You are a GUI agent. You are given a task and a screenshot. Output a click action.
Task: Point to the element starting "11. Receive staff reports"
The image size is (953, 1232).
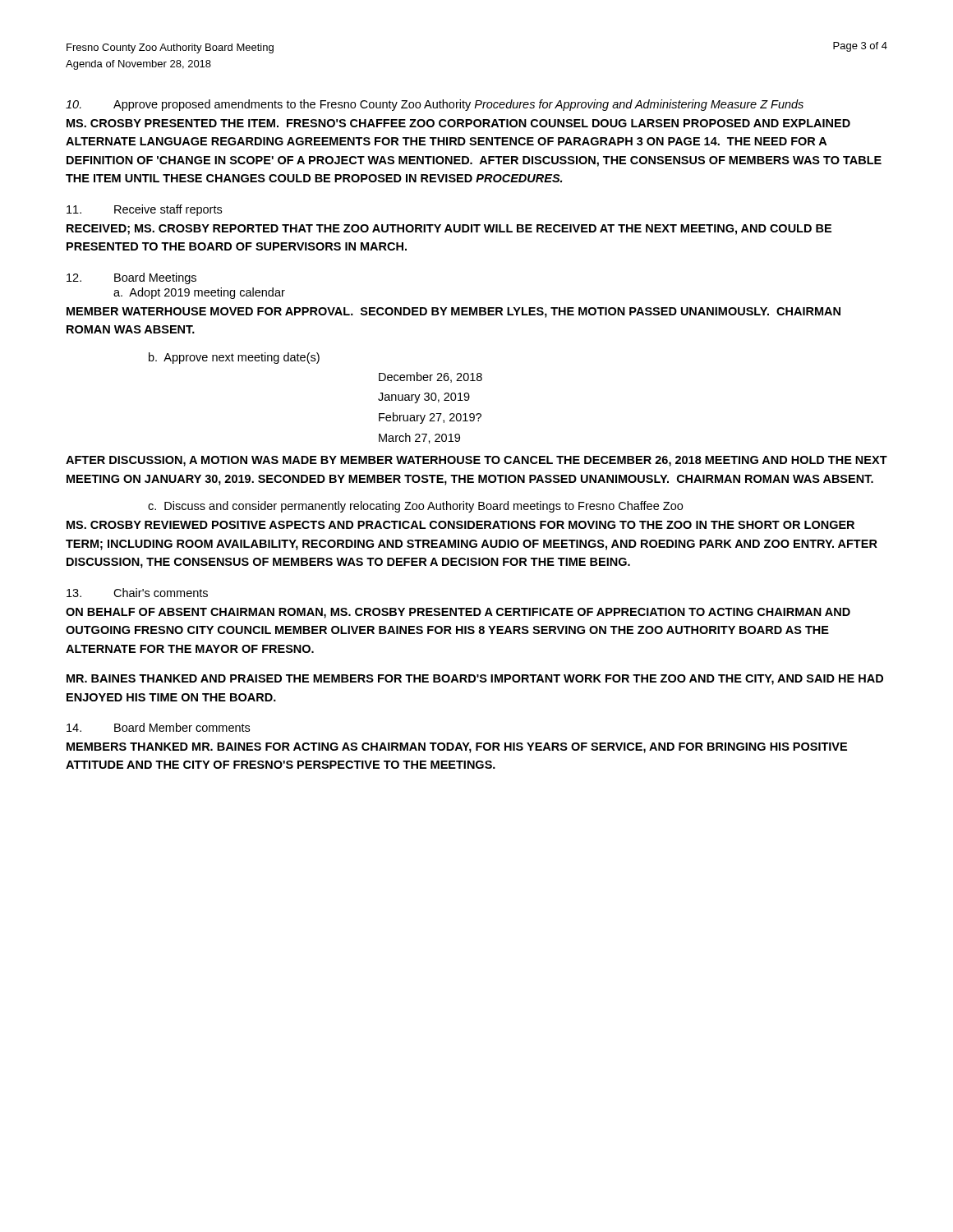[144, 209]
